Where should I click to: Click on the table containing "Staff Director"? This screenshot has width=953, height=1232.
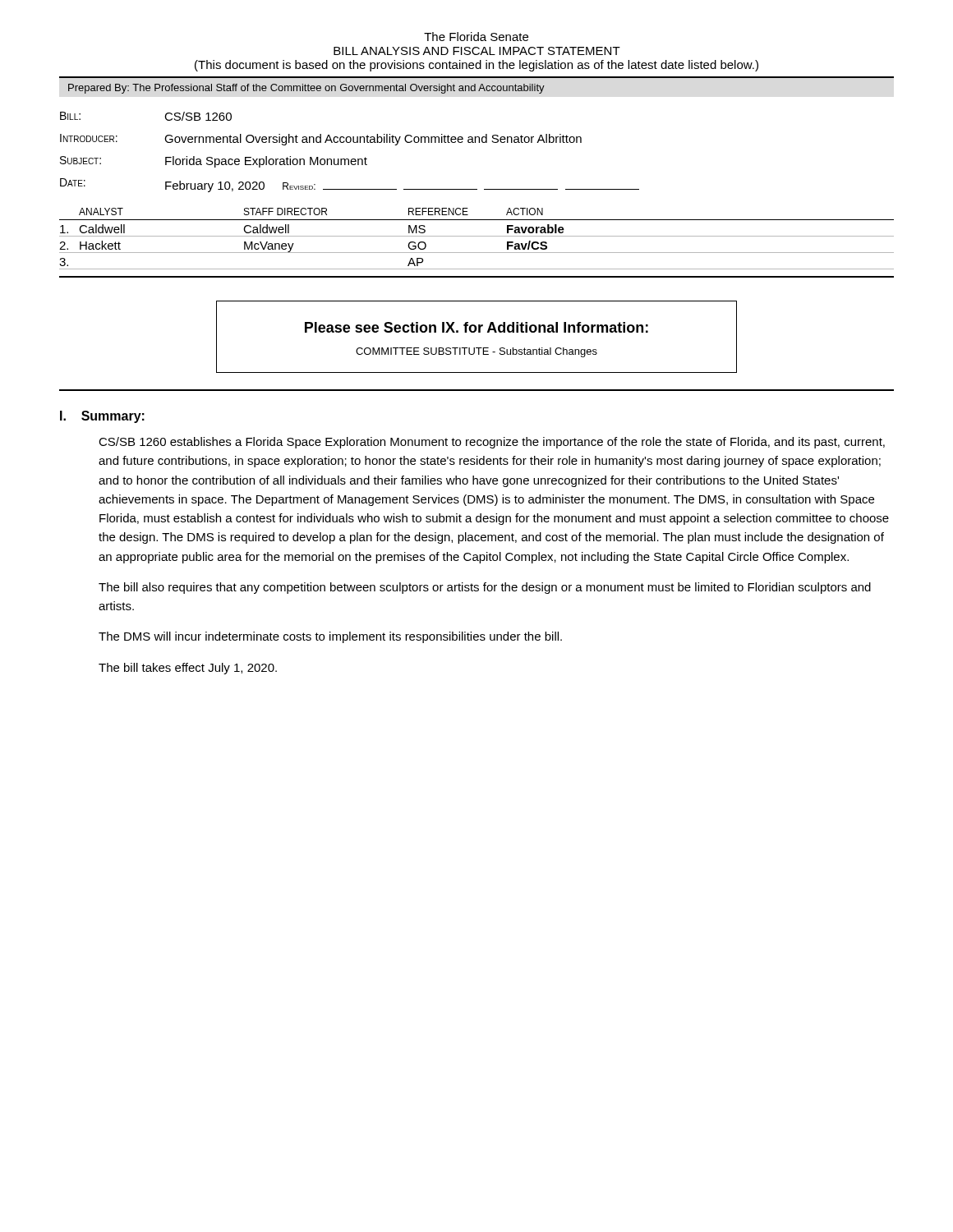tap(476, 237)
